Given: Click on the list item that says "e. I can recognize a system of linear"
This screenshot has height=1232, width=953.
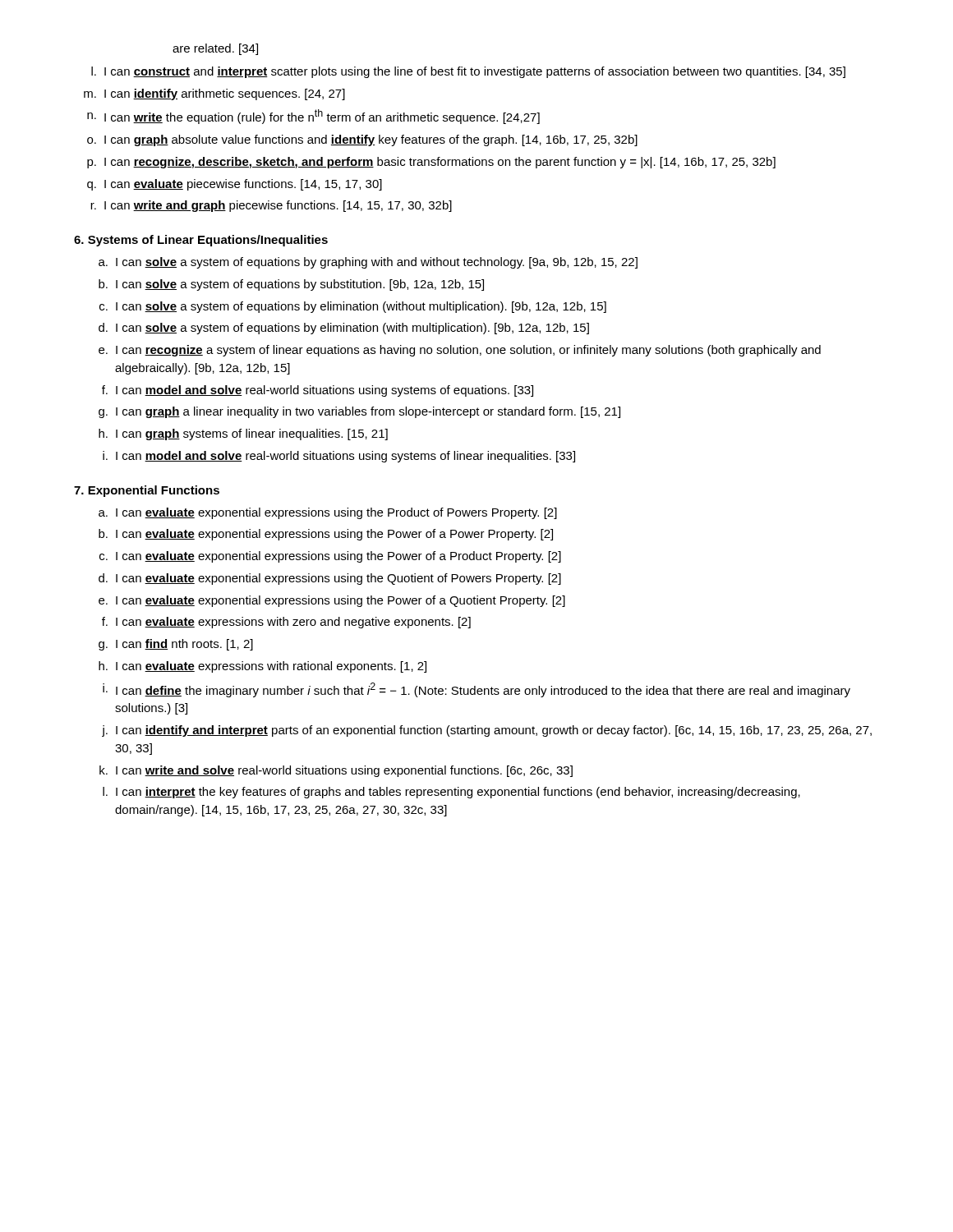Looking at the screenshot, I should point(485,359).
